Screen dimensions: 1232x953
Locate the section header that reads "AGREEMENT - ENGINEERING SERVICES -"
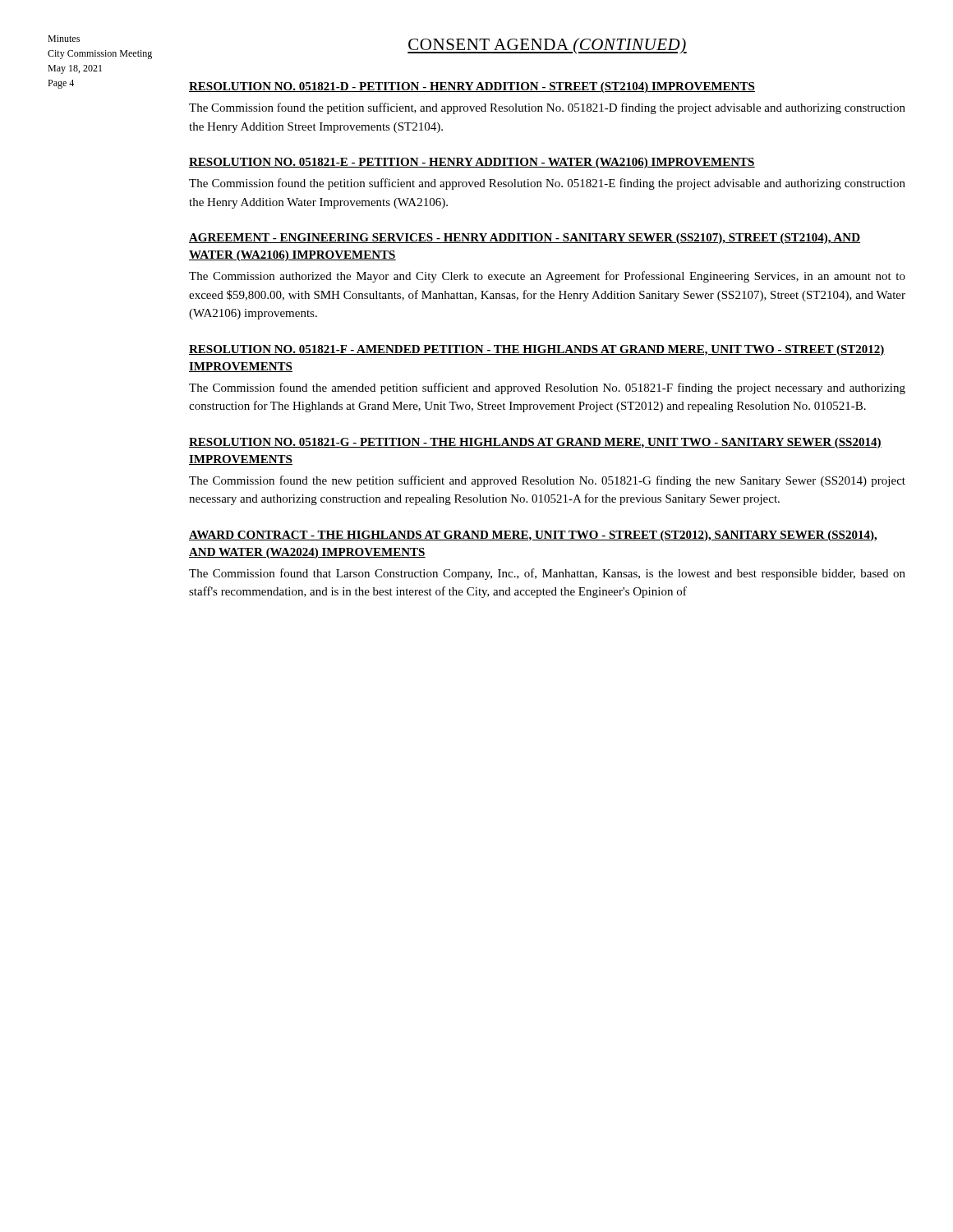click(x=525, y=246)
